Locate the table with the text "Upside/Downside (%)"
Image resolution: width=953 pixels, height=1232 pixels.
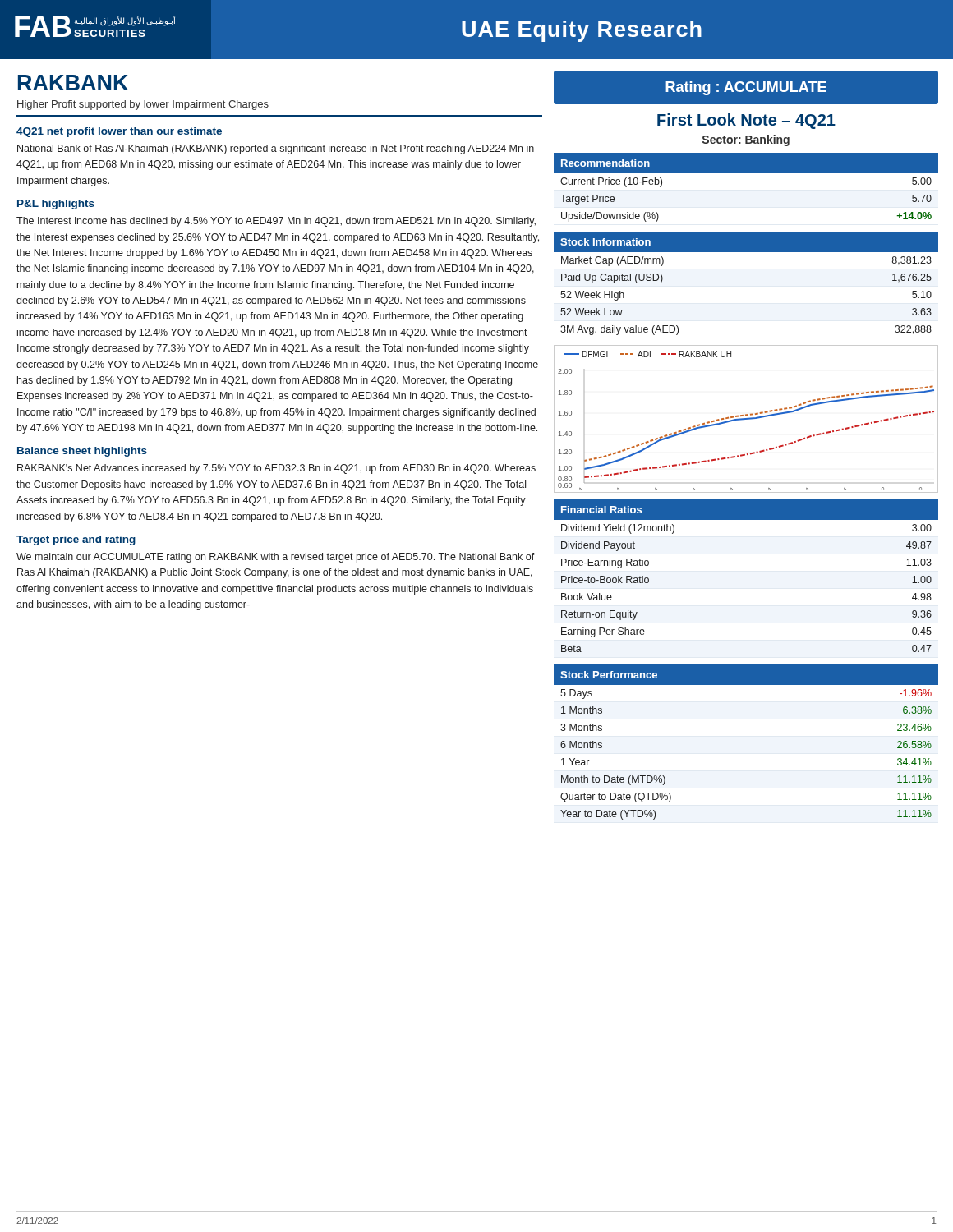746,189
